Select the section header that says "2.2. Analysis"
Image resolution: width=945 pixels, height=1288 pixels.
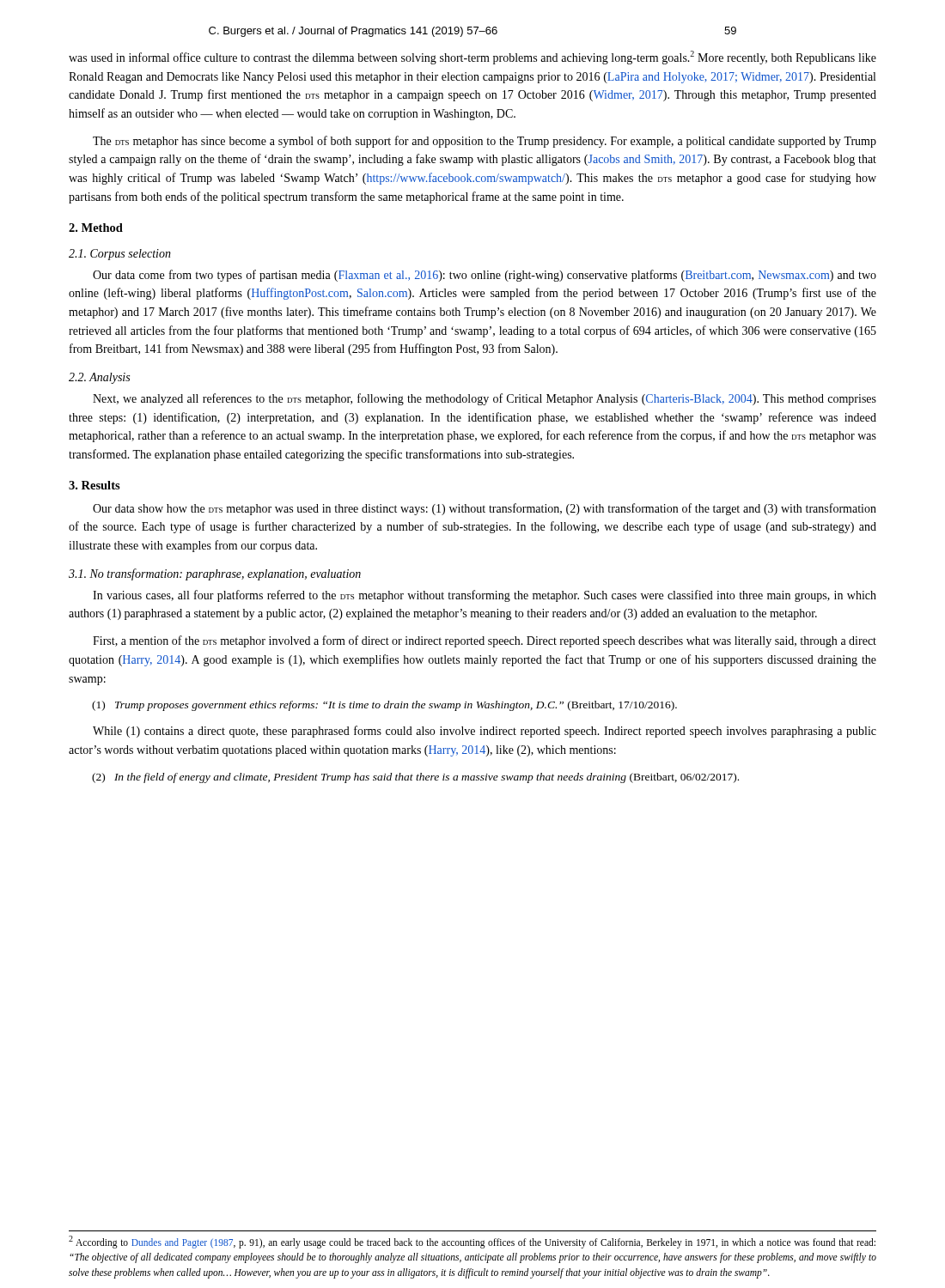click(100, 377)
